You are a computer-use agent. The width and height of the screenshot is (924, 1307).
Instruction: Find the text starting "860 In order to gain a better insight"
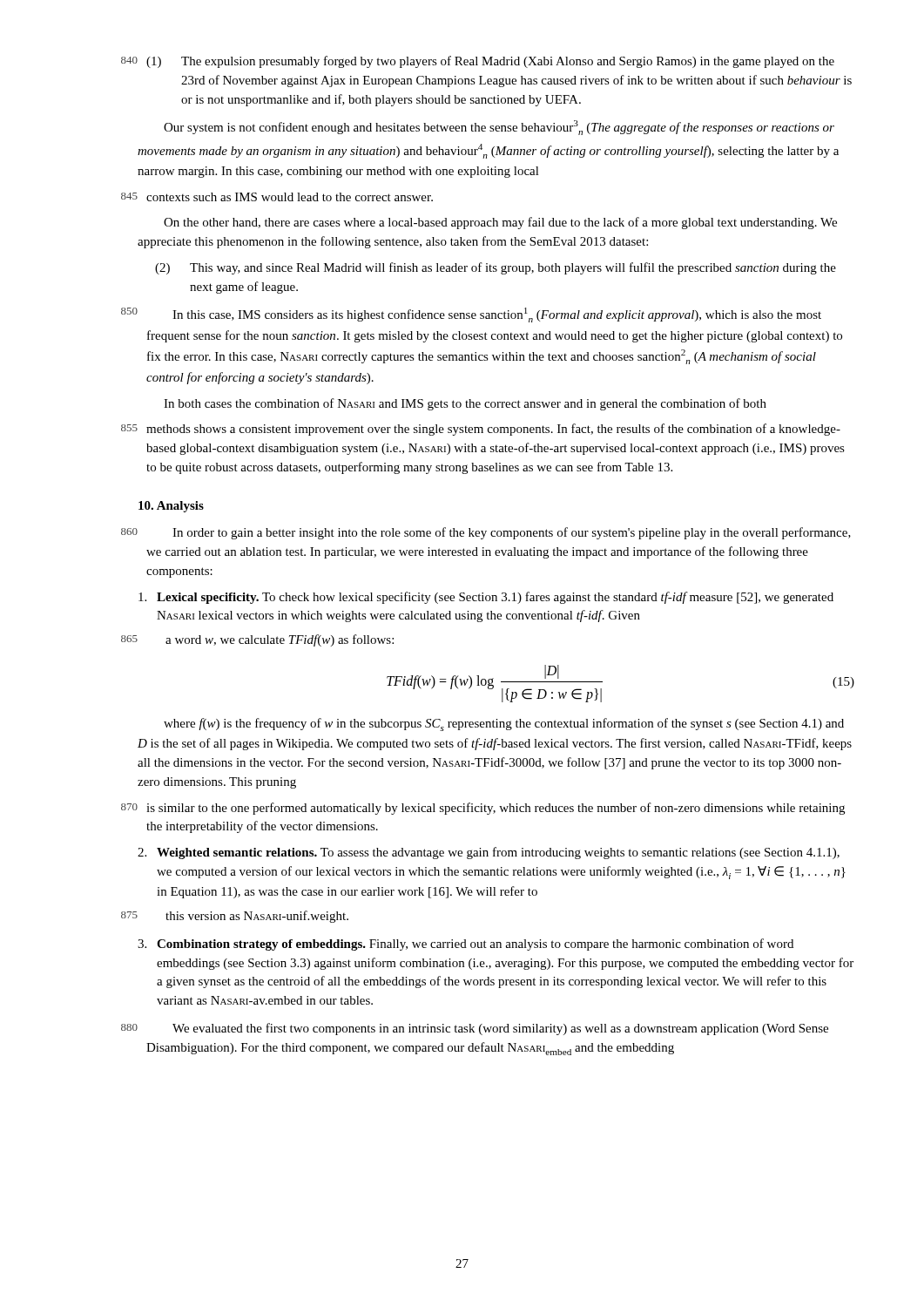[474, 552]
